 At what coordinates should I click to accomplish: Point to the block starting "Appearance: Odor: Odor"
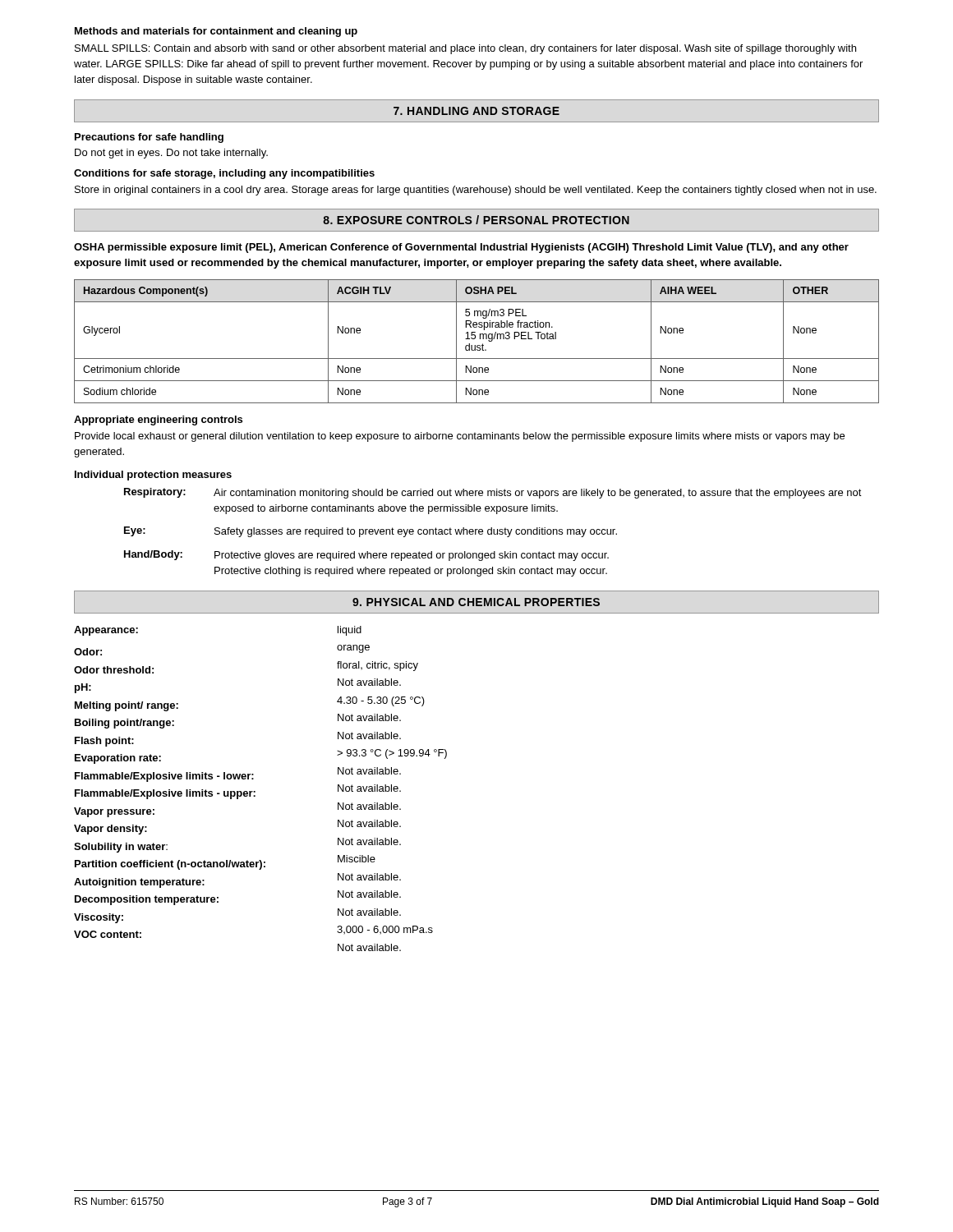coord(109,630)
